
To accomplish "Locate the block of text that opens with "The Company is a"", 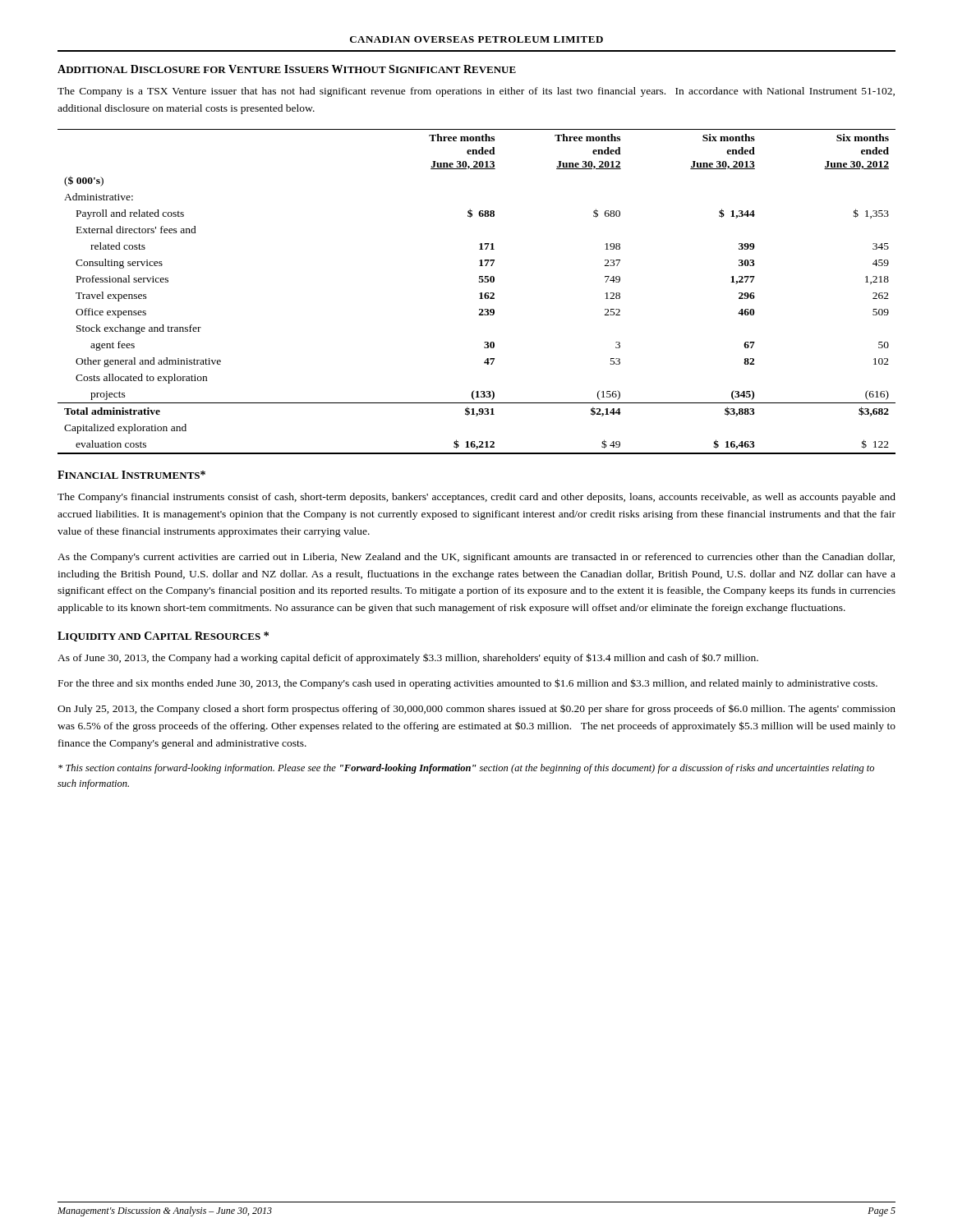I will (476, 99).
